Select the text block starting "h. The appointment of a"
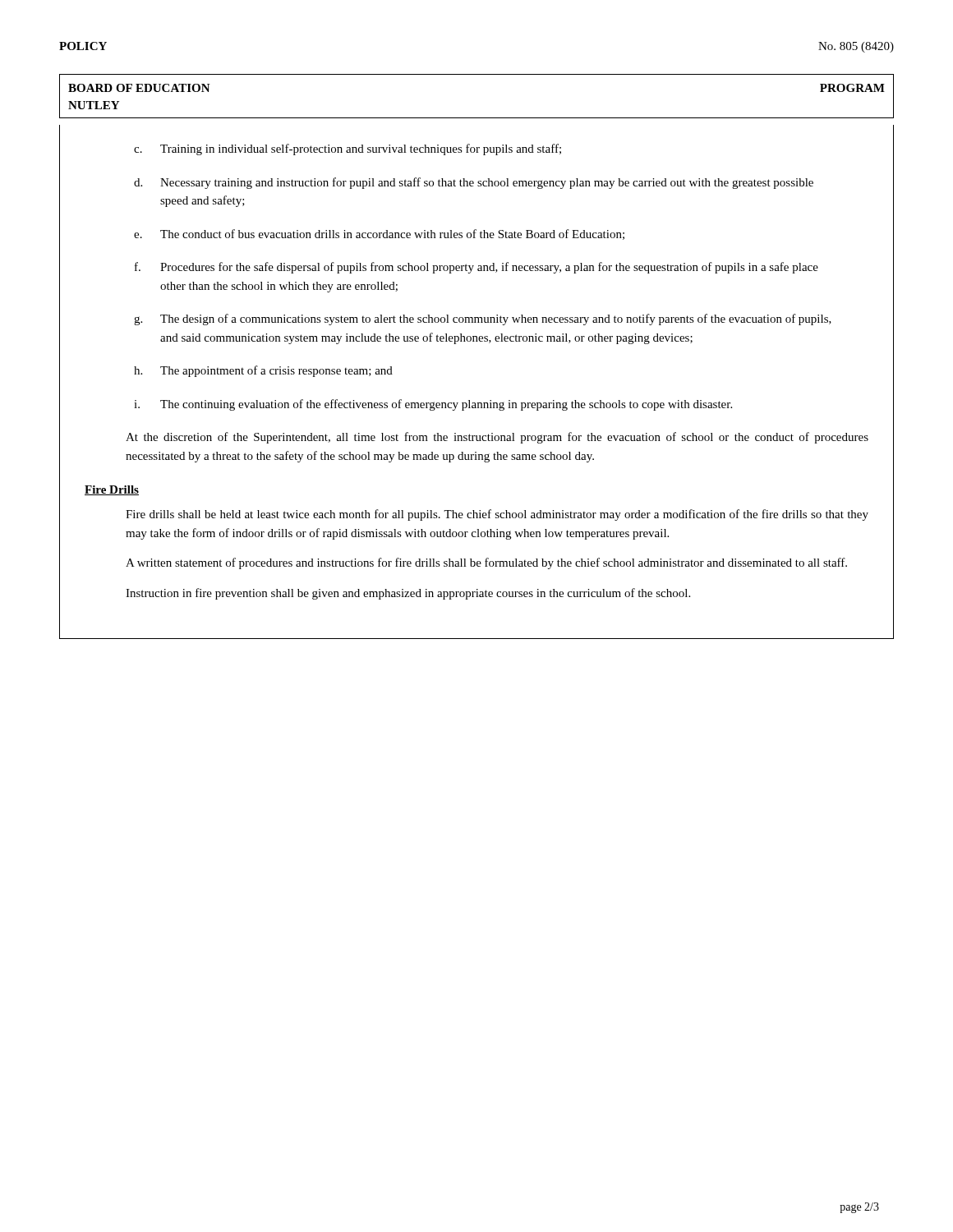The image size is (953, 1232). (x=263, y=371)
